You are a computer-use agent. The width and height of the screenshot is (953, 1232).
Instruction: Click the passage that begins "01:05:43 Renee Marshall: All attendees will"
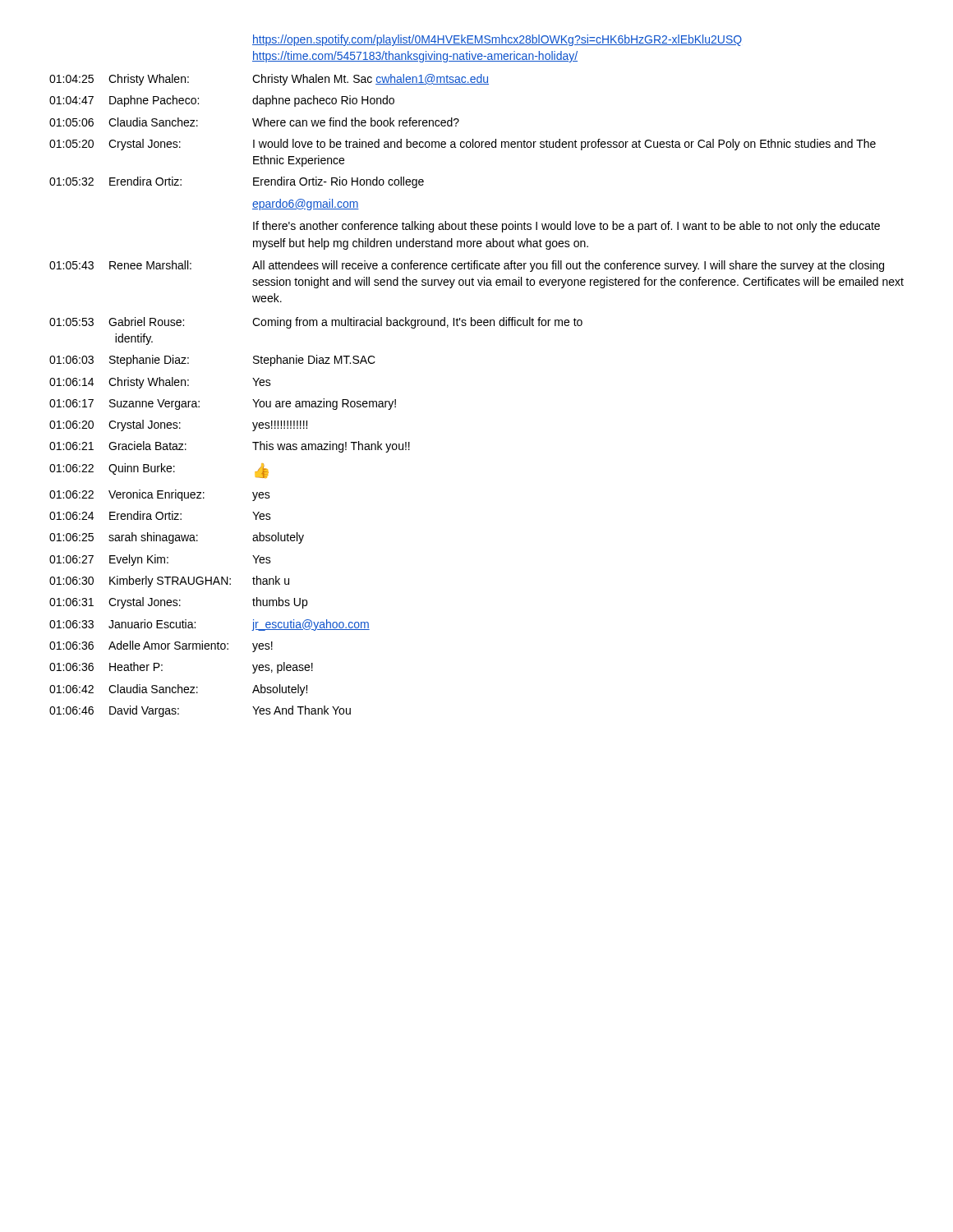476,282
